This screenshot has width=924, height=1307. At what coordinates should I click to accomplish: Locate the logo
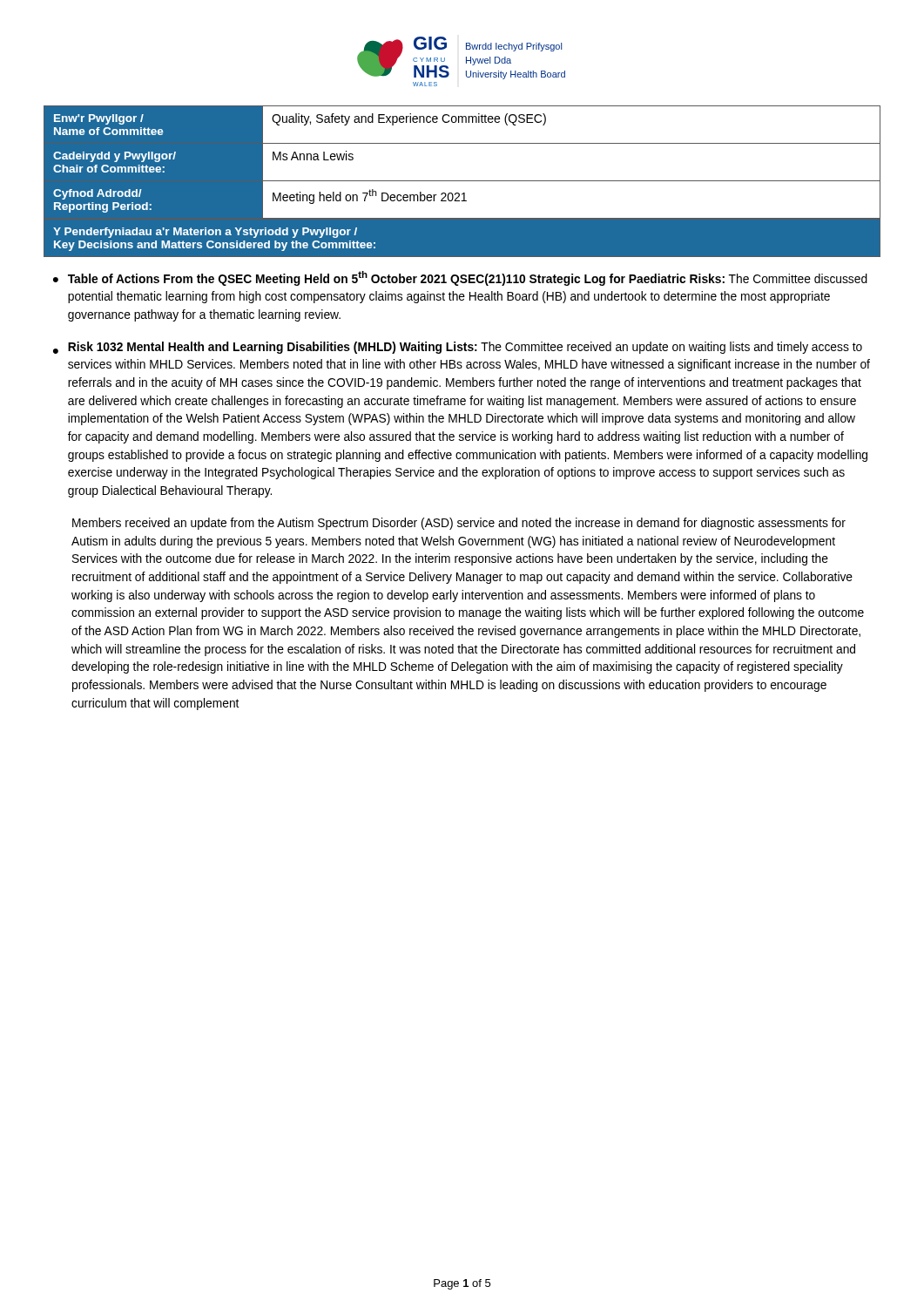coord(462,58)
